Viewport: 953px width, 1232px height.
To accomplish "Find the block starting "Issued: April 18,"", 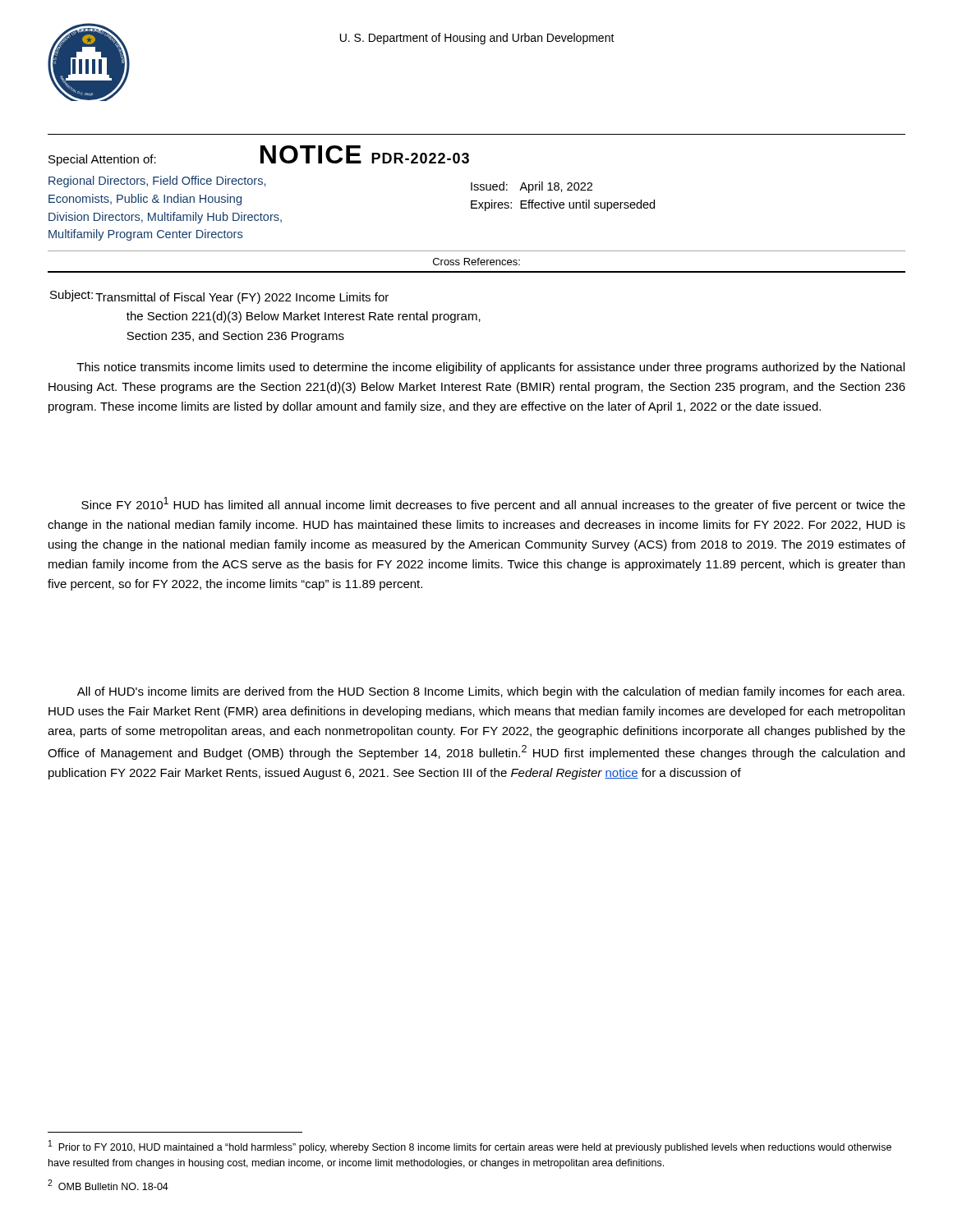I will pos(565,195).
